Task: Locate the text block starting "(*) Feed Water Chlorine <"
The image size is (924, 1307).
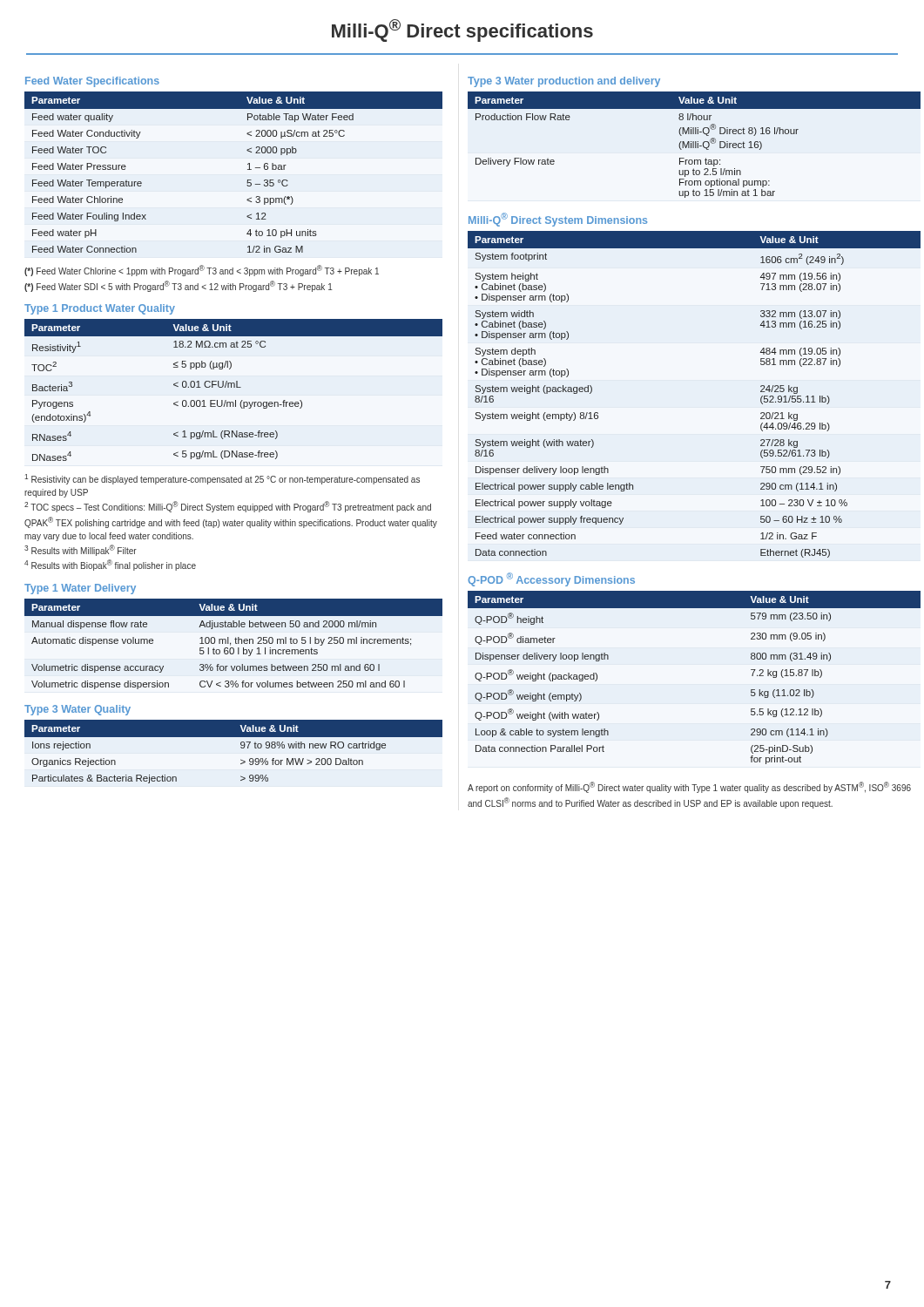Action: click(x=202, y=278)
